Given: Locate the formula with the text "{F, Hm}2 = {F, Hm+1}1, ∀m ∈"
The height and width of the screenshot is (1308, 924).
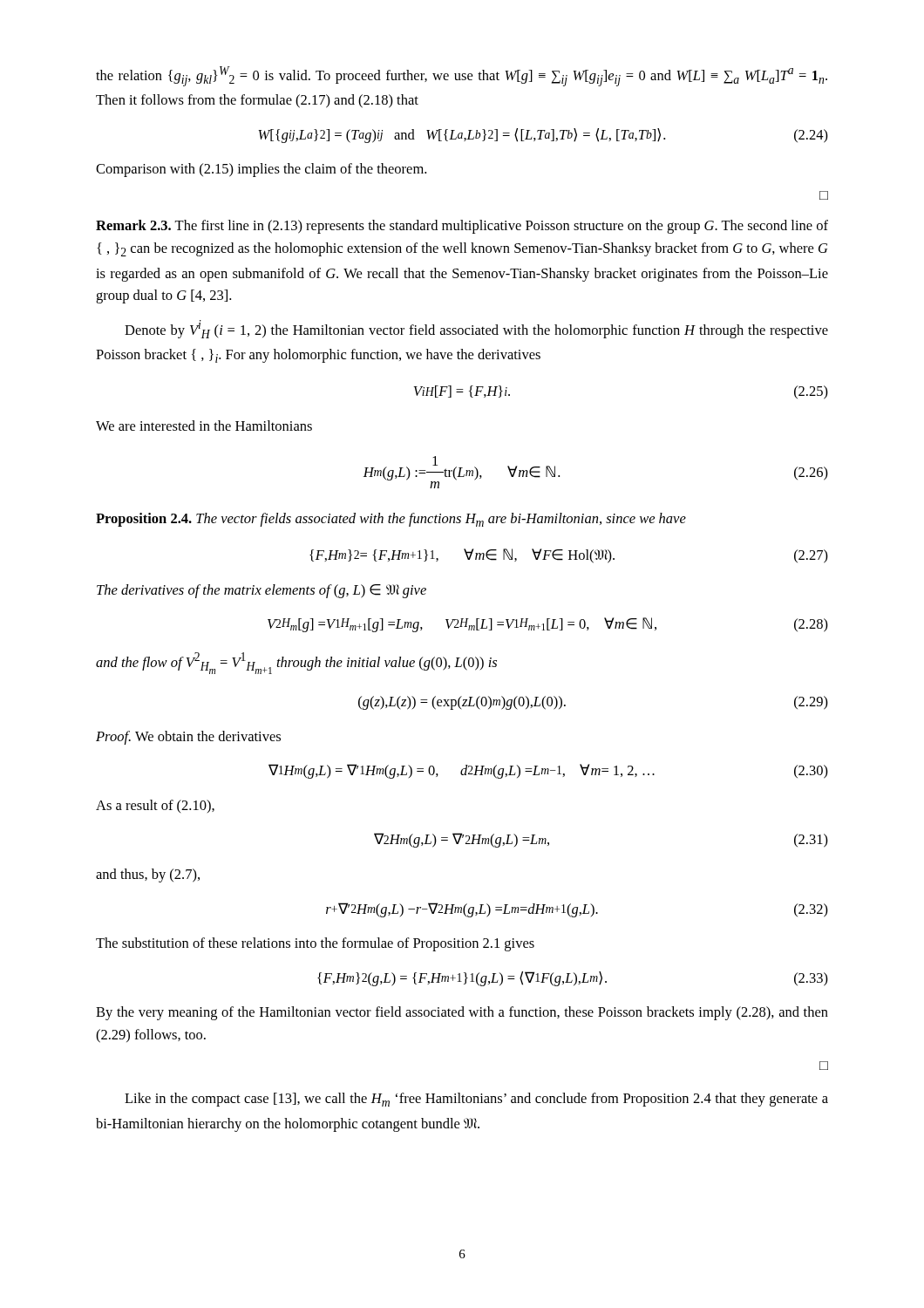Looking at the screenshot, I should [462, 556].
